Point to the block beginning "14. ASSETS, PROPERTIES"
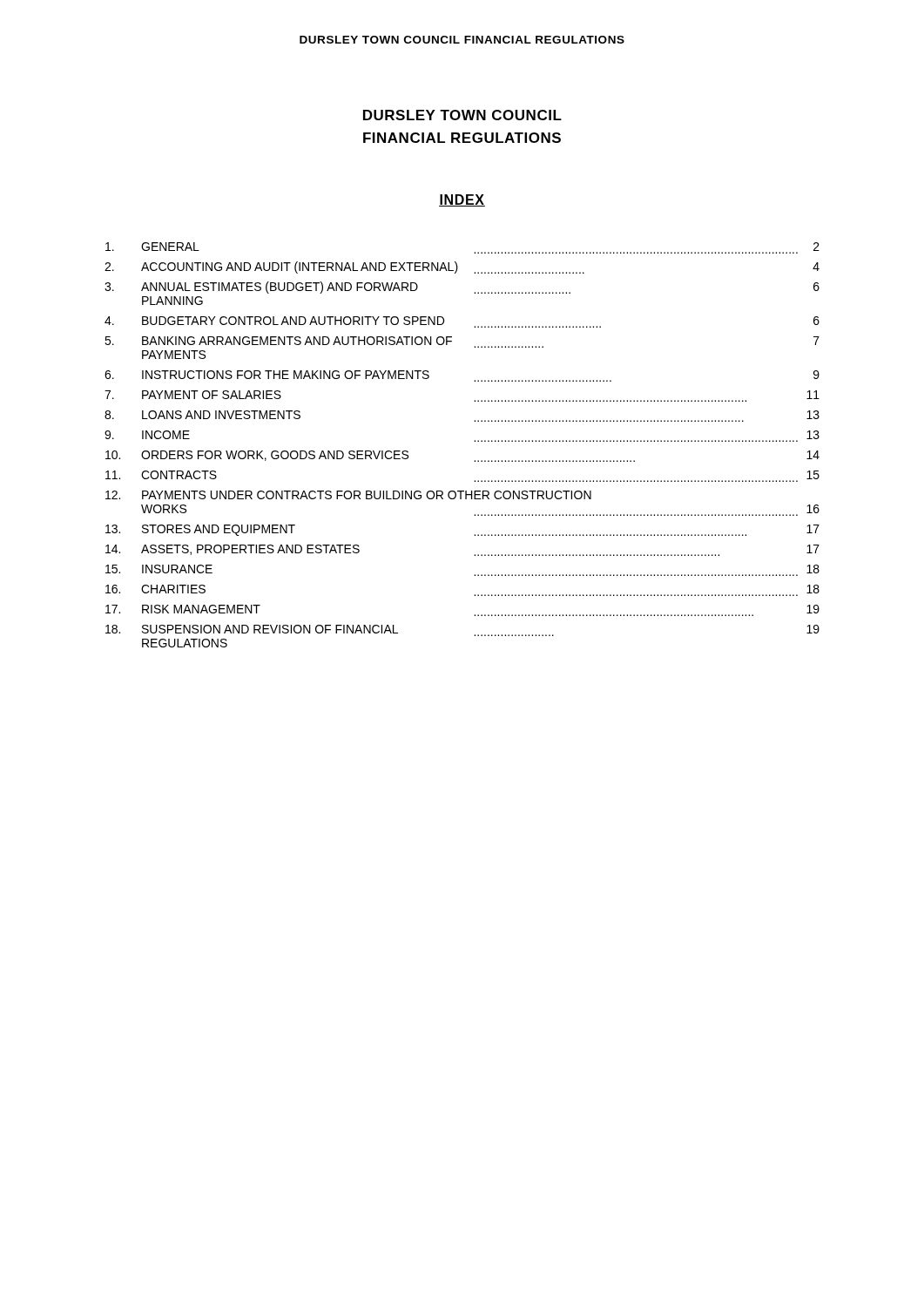The image size is (924, 1307). click(x=251, y=550)
